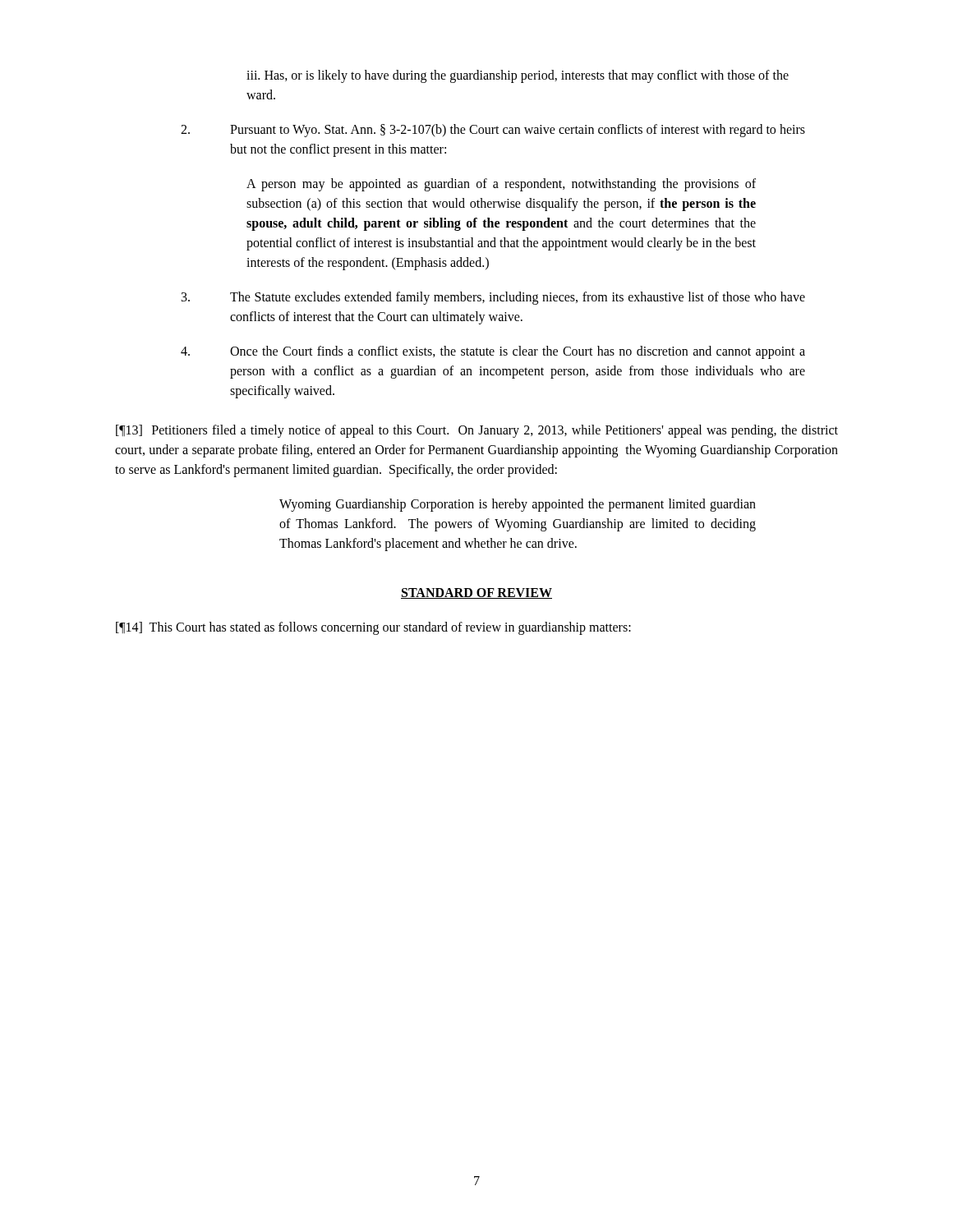The width and height of the screenshot is (953, 1232).
Task: Find the block on this page that starts "iii. Has, or is"
Action: (518, 85)
